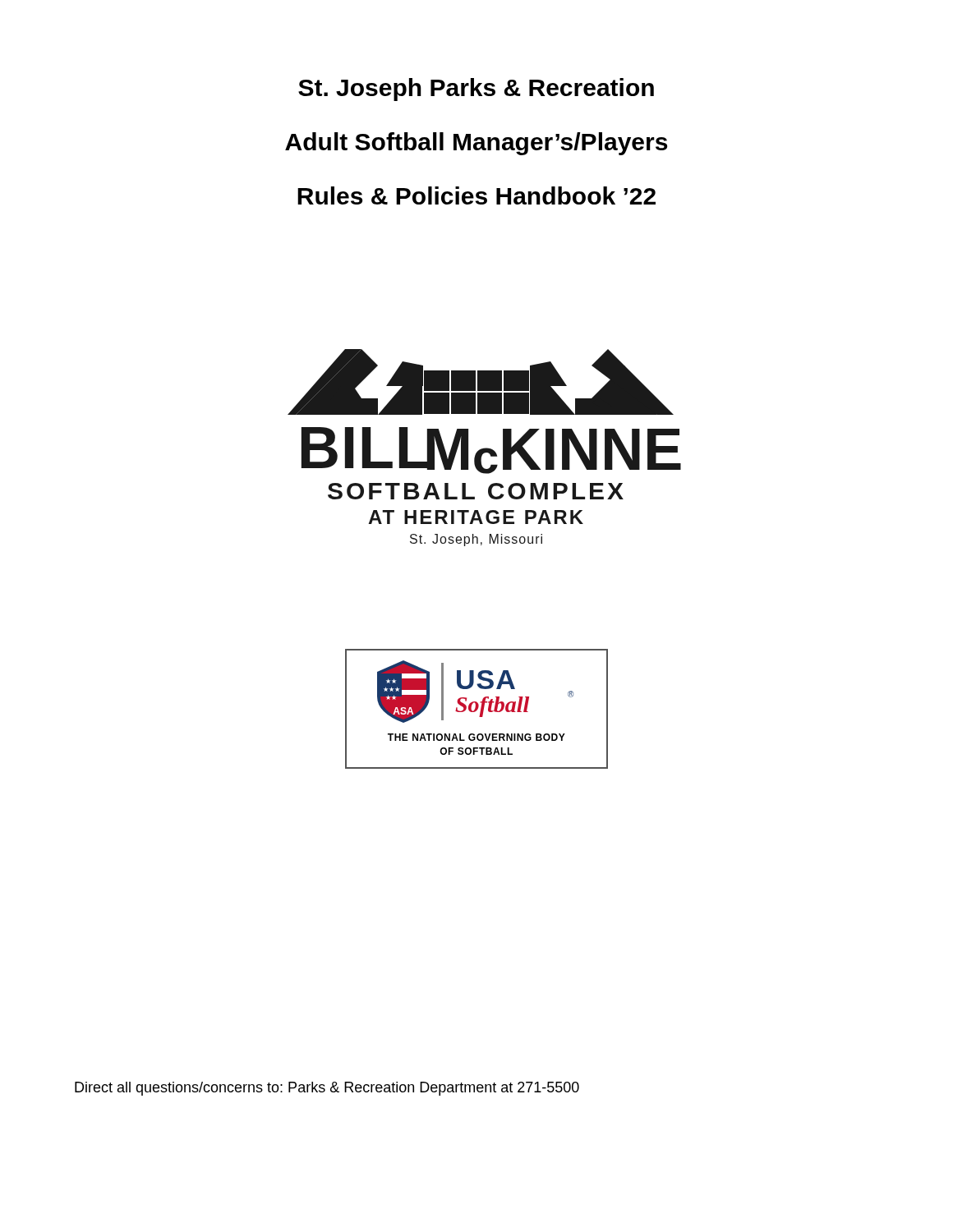The width and height of the screenshot is (953, 1232).
Task: Navigate to the block starting "Direct all questions/concerns to: Parks &"
Action: [327, 1087]
